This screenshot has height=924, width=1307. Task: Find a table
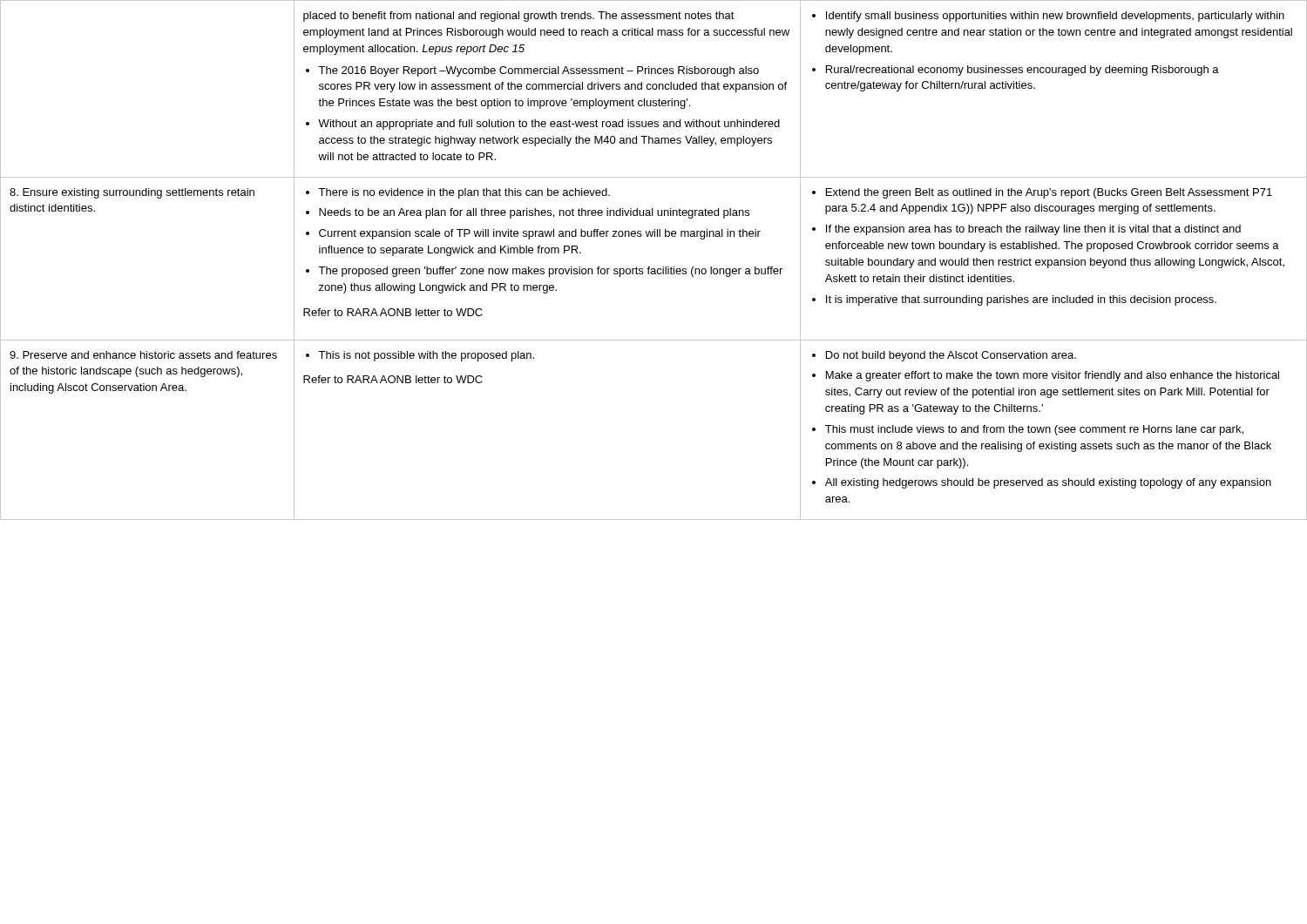654,260
